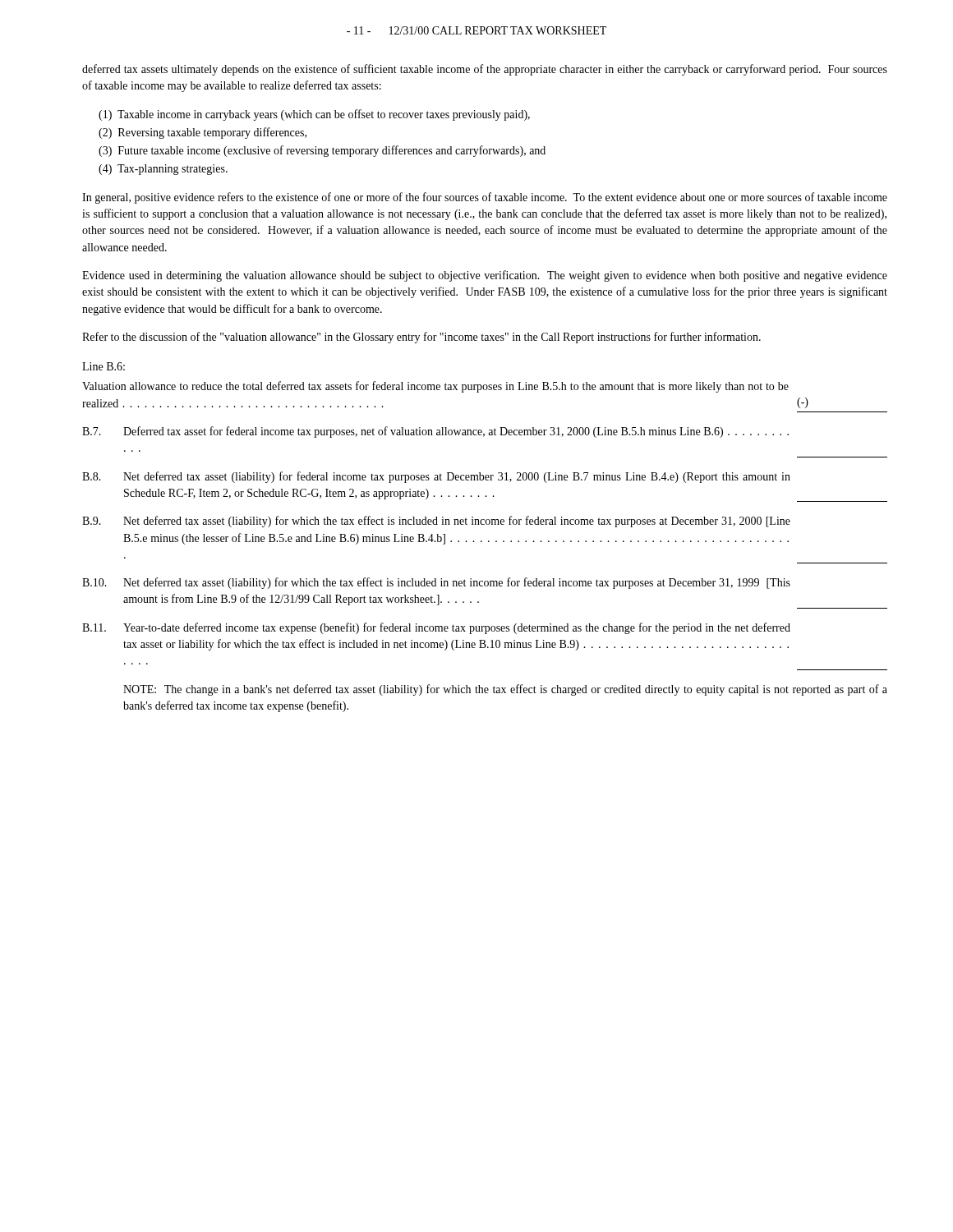This screenshot has height=1232, width=953.
Task: Locate the passage starting "(4) Tax-planning strategies."
Action: coord(163,169)
